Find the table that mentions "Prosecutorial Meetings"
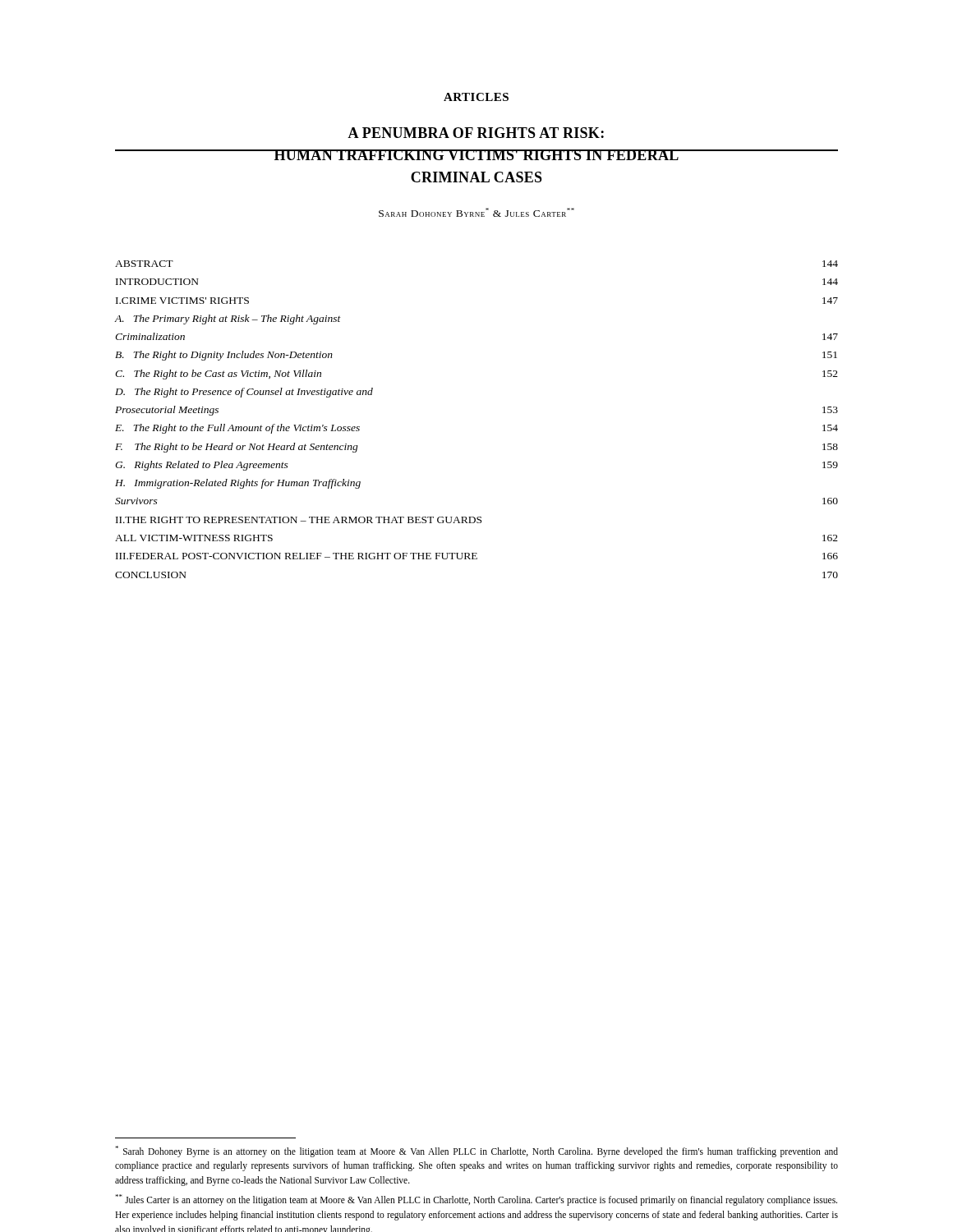This screenshot has height=1232, width=953. [x=476, y=419]
